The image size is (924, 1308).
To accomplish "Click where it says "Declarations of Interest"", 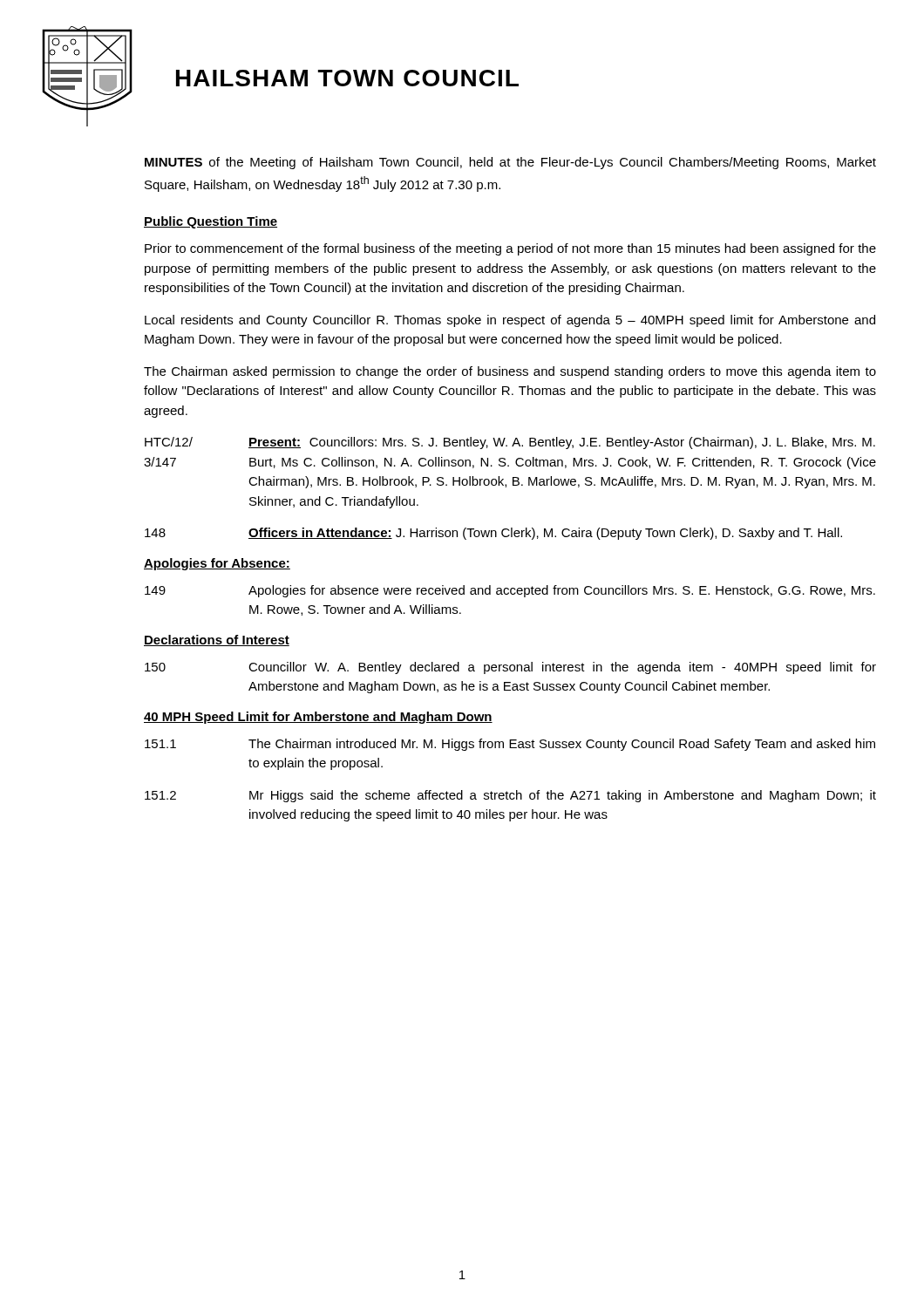I will (216, 639).
